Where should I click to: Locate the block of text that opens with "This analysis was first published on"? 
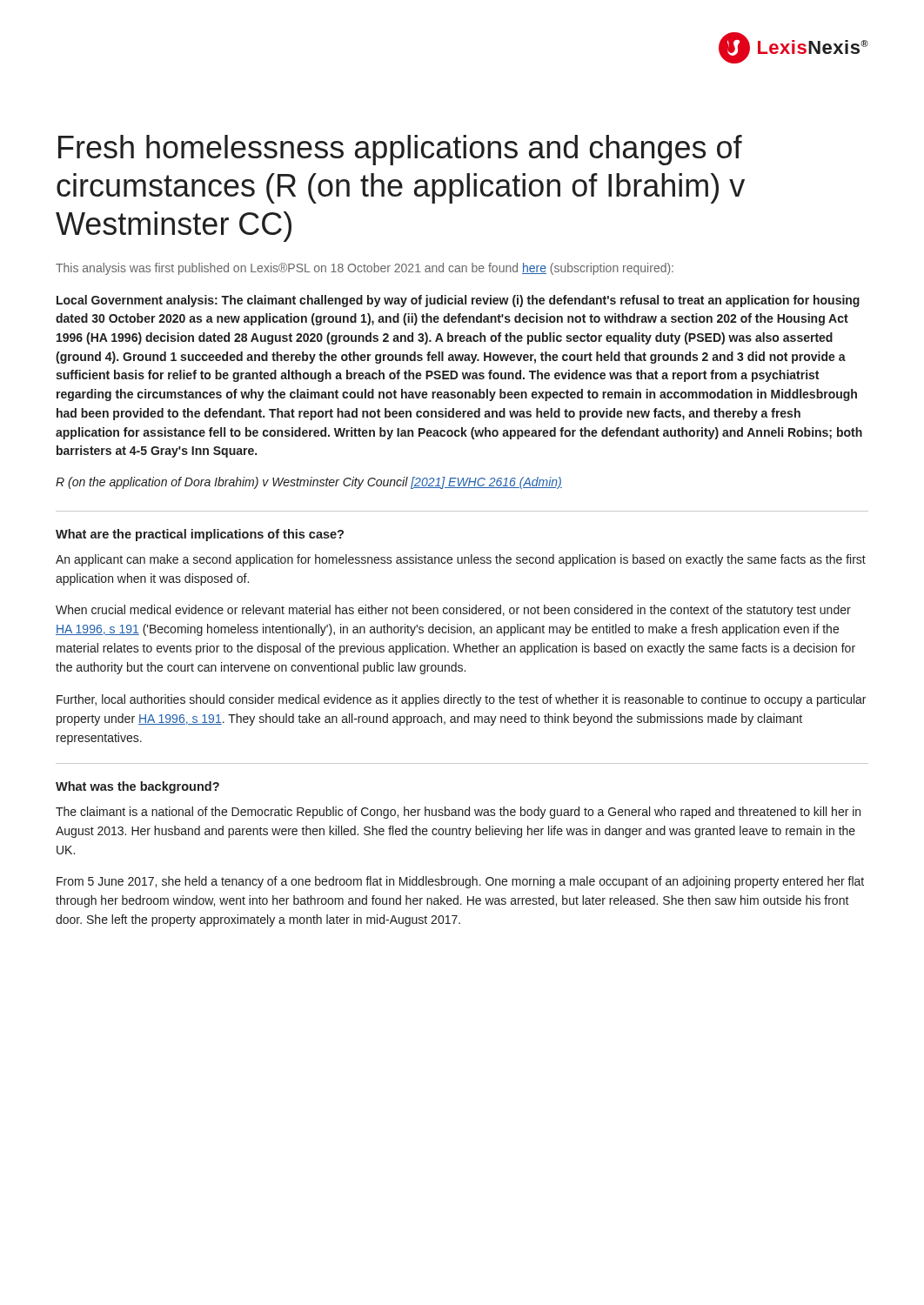[x=365, y=268]
